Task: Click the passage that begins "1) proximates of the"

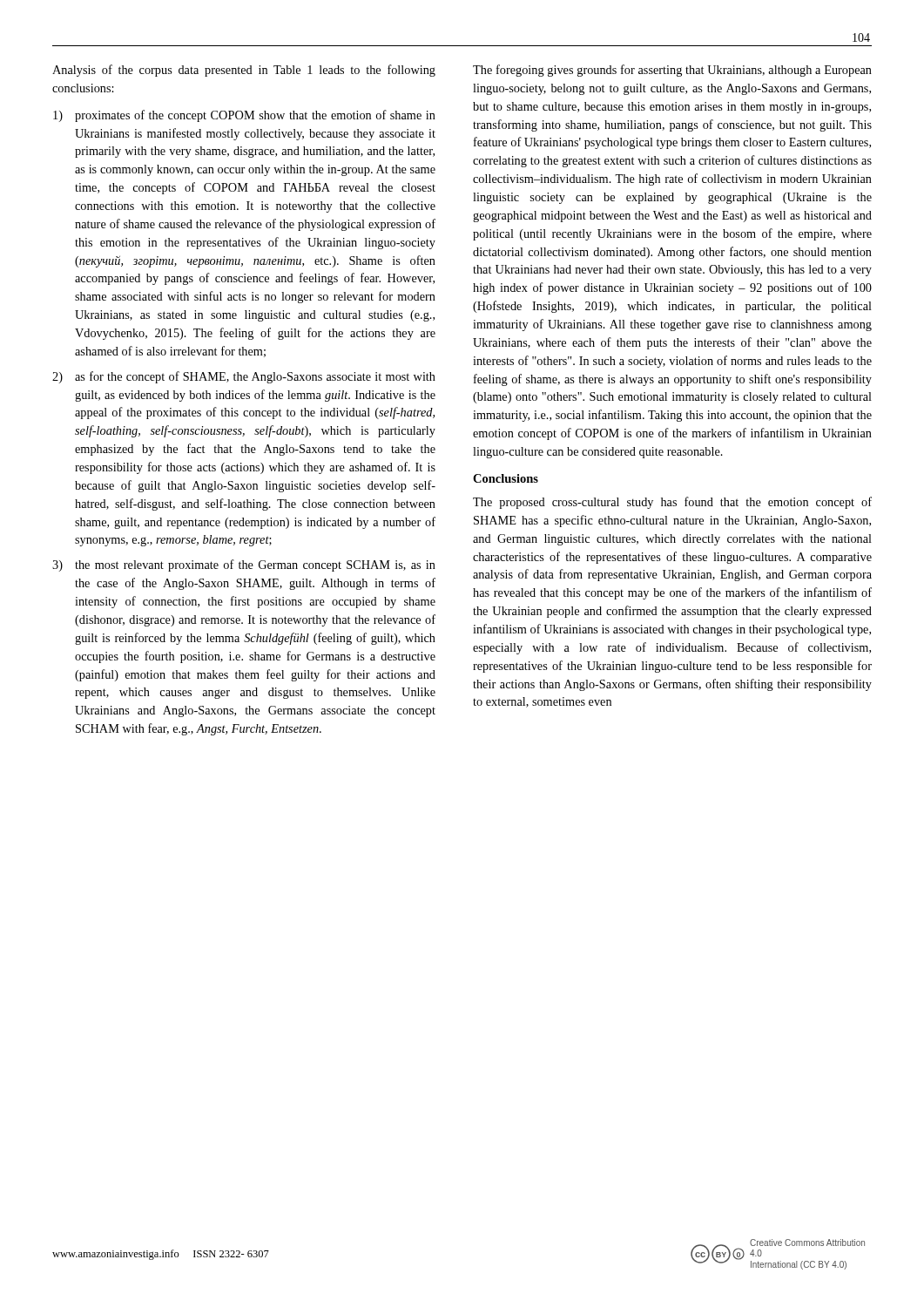Action: point(244,233)
